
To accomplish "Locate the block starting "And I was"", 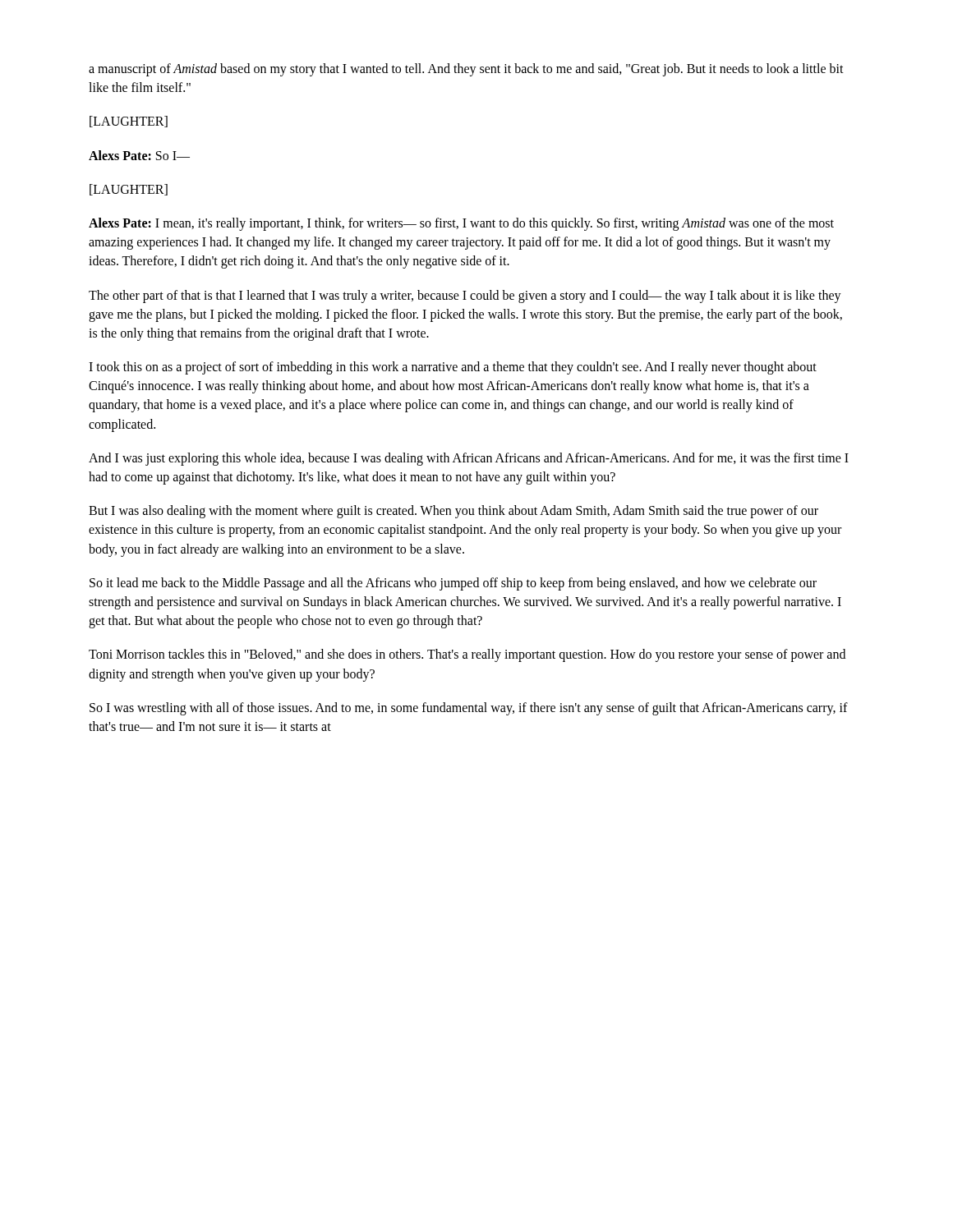I will tap(469, 467).
